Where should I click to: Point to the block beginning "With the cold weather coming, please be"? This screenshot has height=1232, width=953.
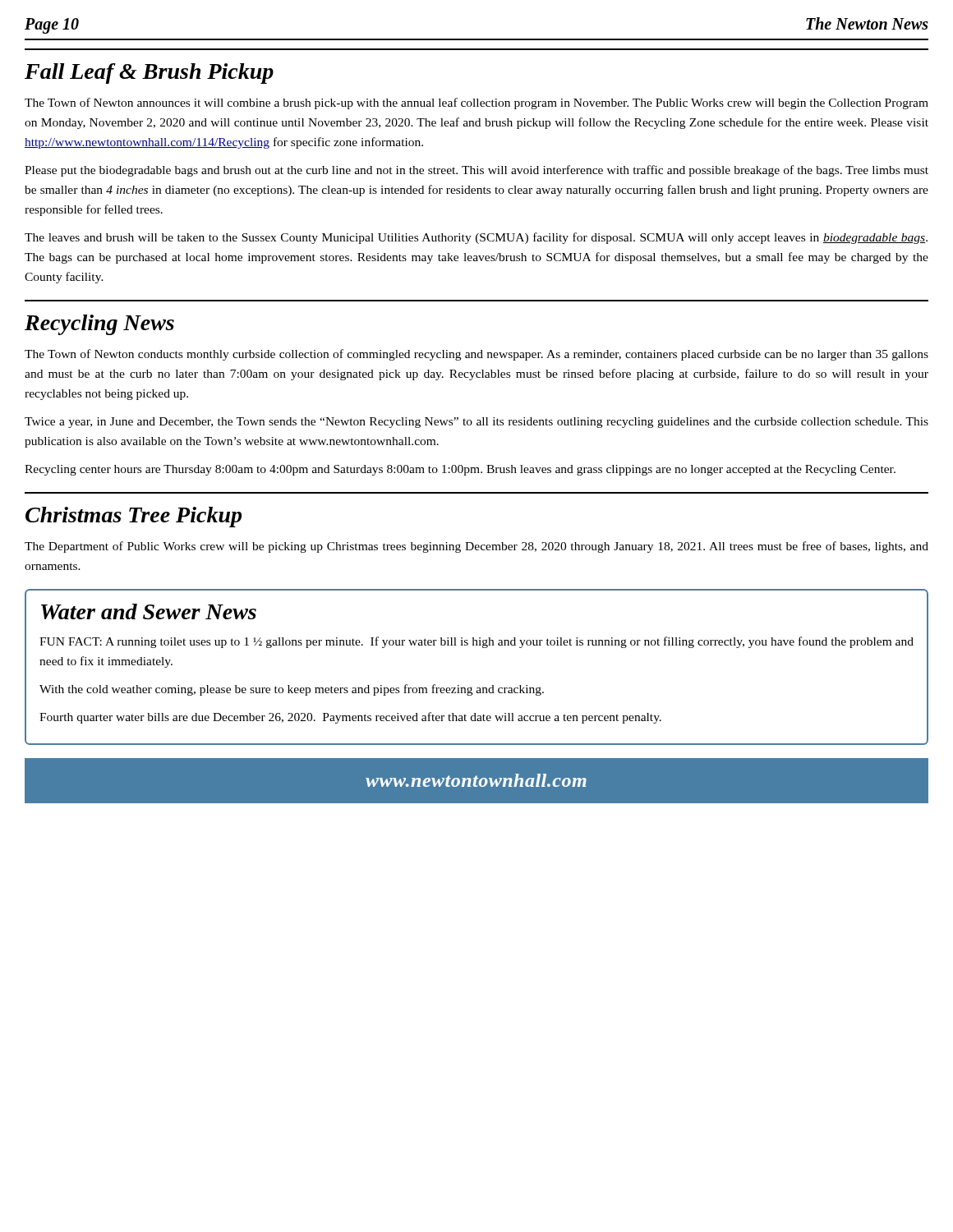292,689
